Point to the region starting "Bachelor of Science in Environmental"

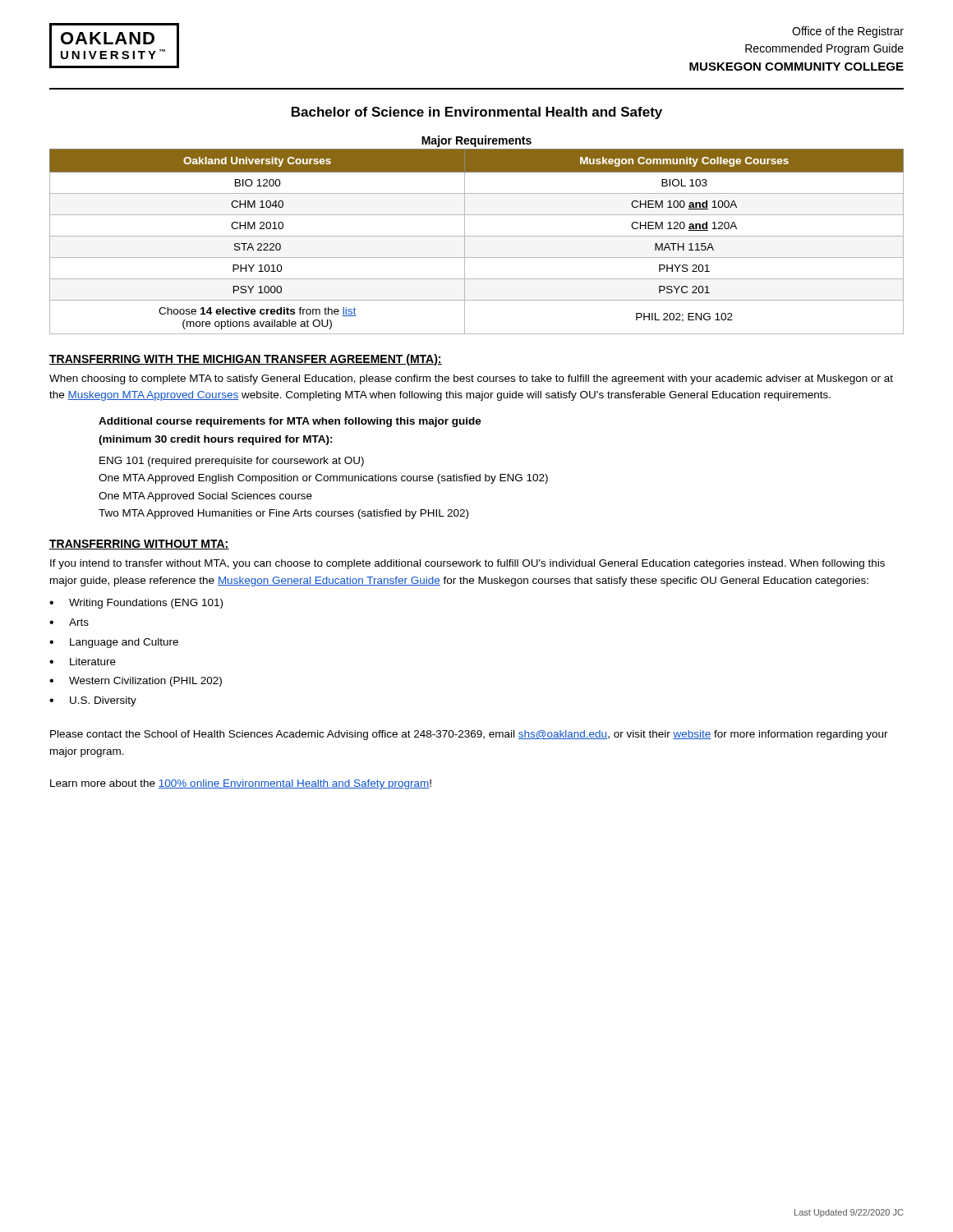[476, 112]
